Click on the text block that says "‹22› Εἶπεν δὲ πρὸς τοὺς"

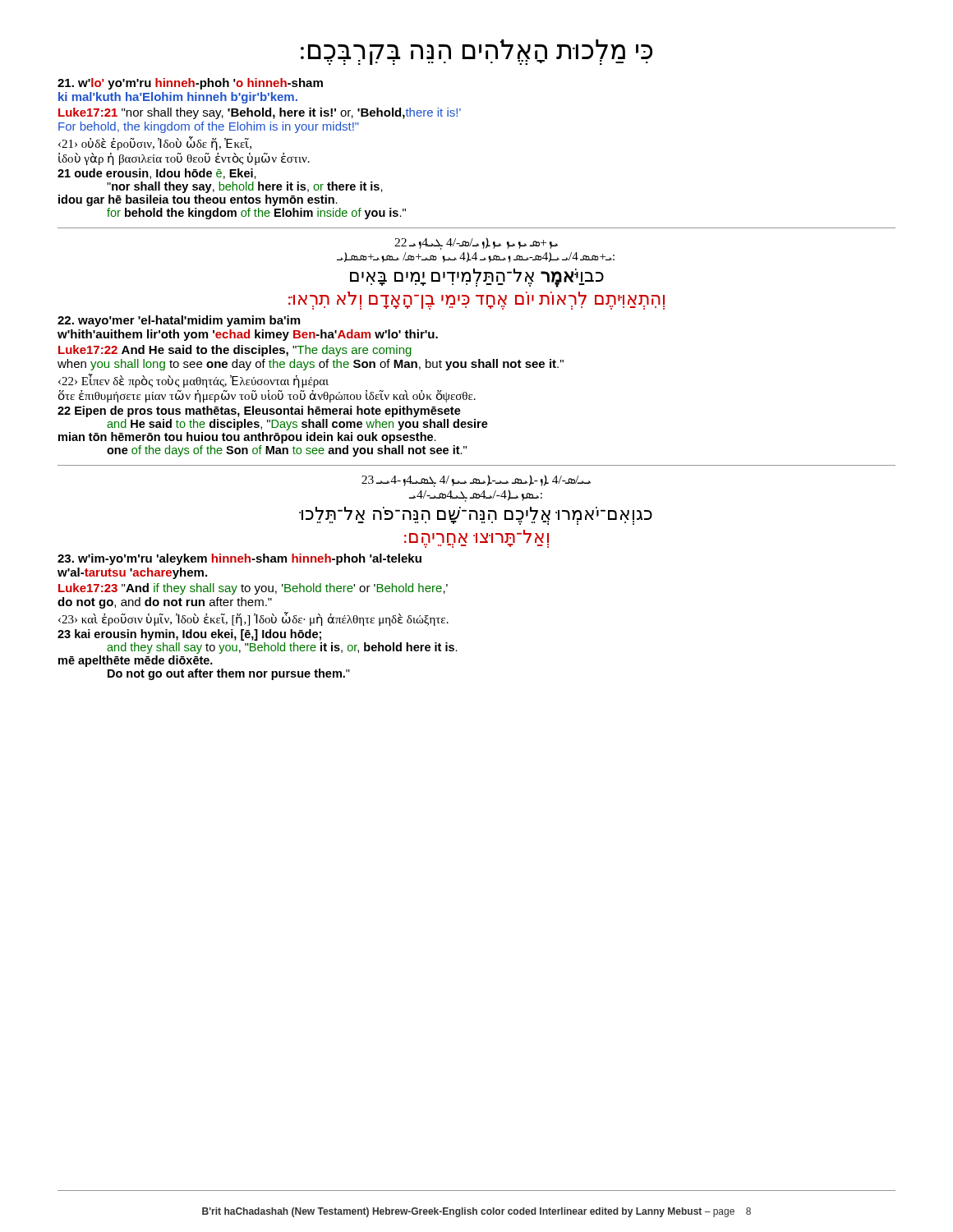pyautogui.click(x=267, y=389)
